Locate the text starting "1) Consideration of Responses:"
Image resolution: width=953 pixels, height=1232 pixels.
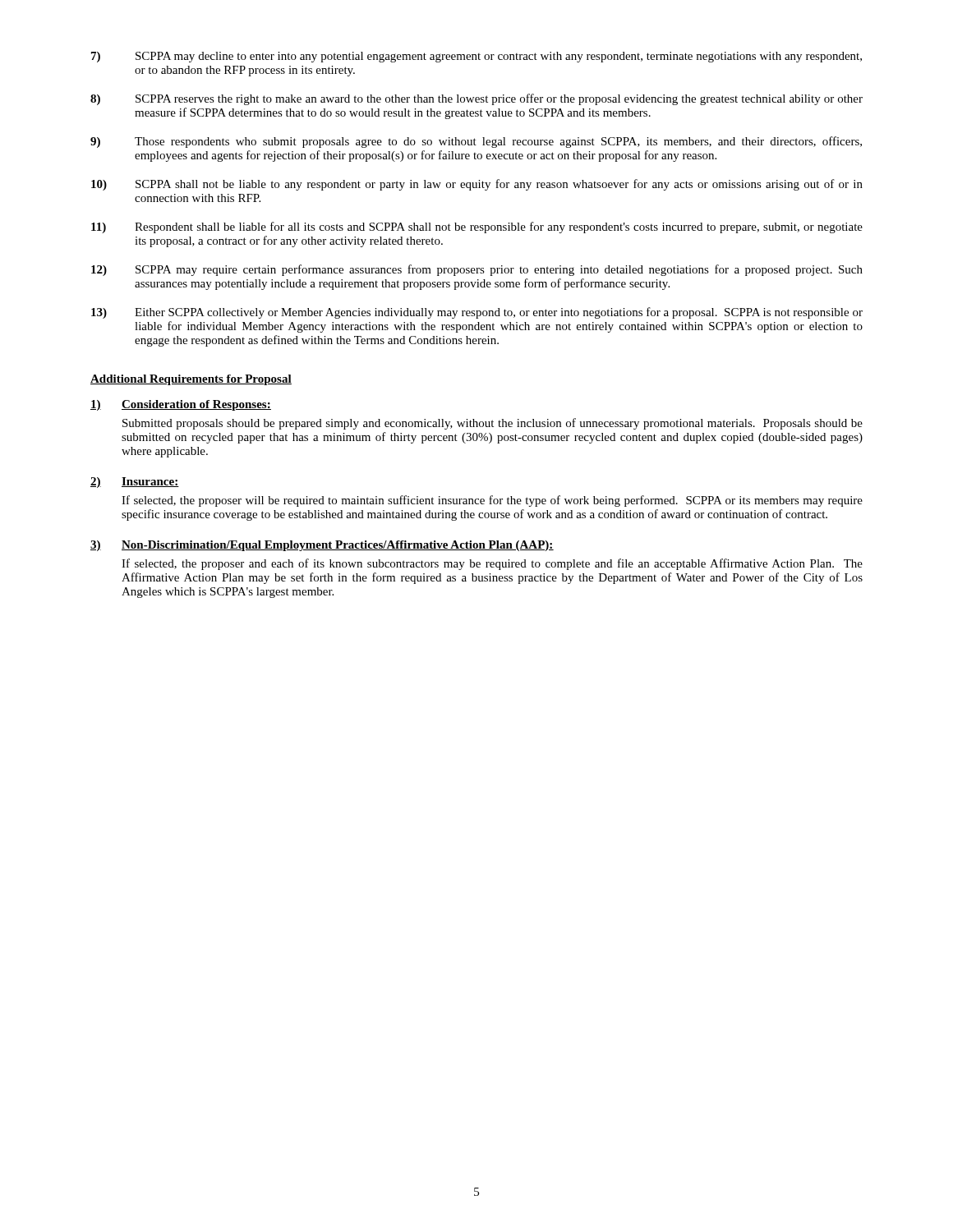click(x=476, y=430)
